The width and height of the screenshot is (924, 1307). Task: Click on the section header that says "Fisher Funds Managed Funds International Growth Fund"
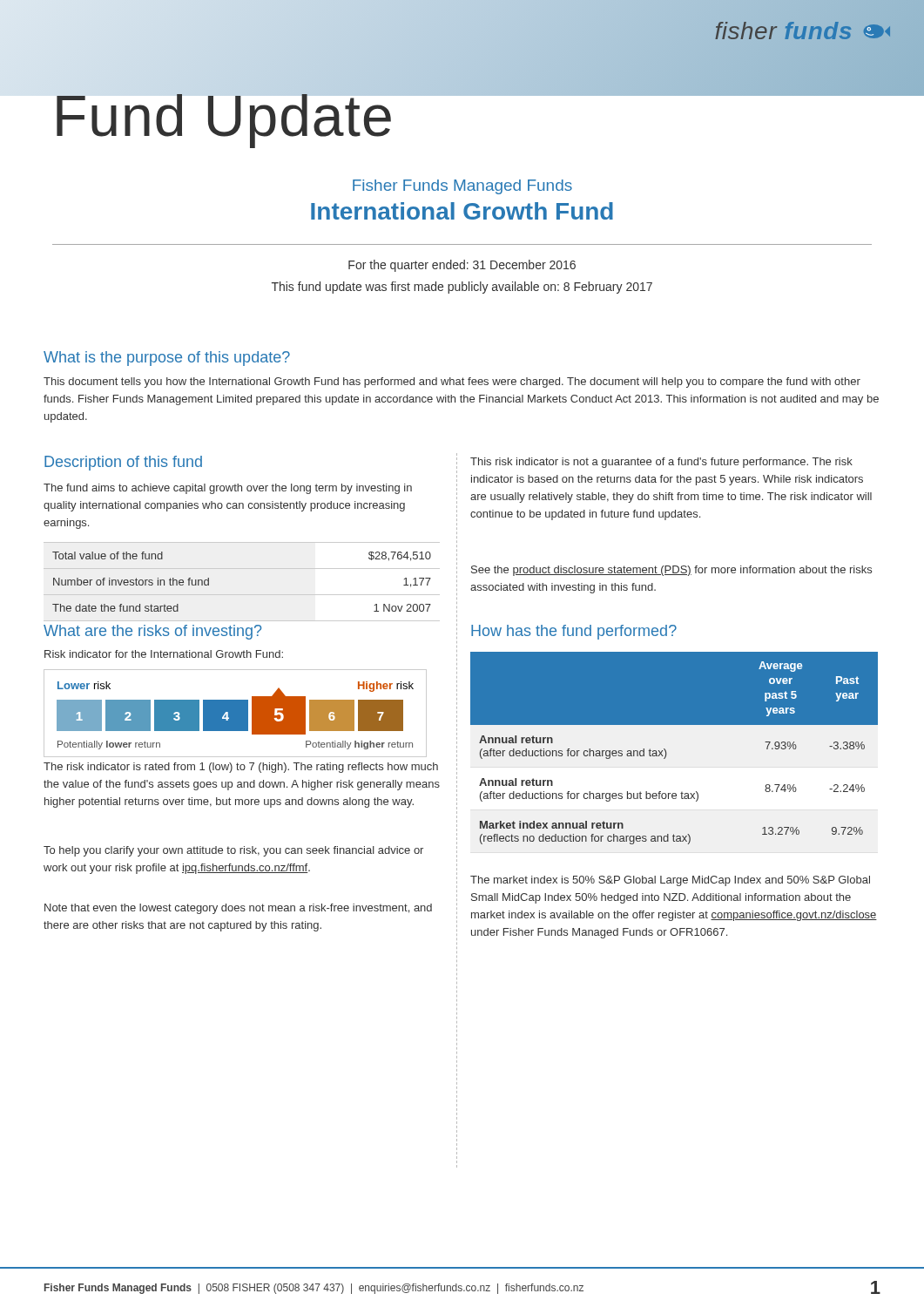click(462, 201)
